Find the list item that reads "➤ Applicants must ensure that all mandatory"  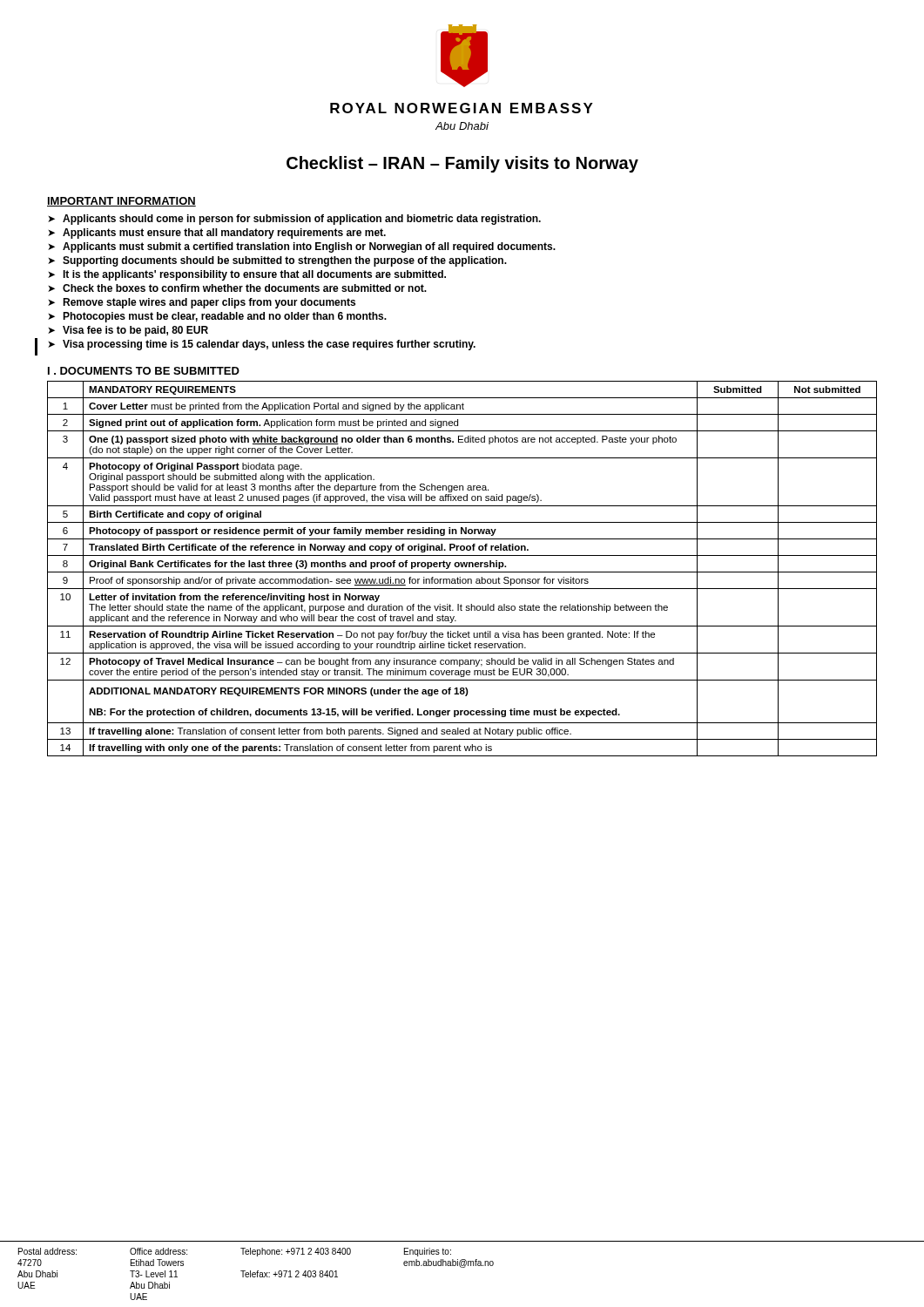(217, 233)
